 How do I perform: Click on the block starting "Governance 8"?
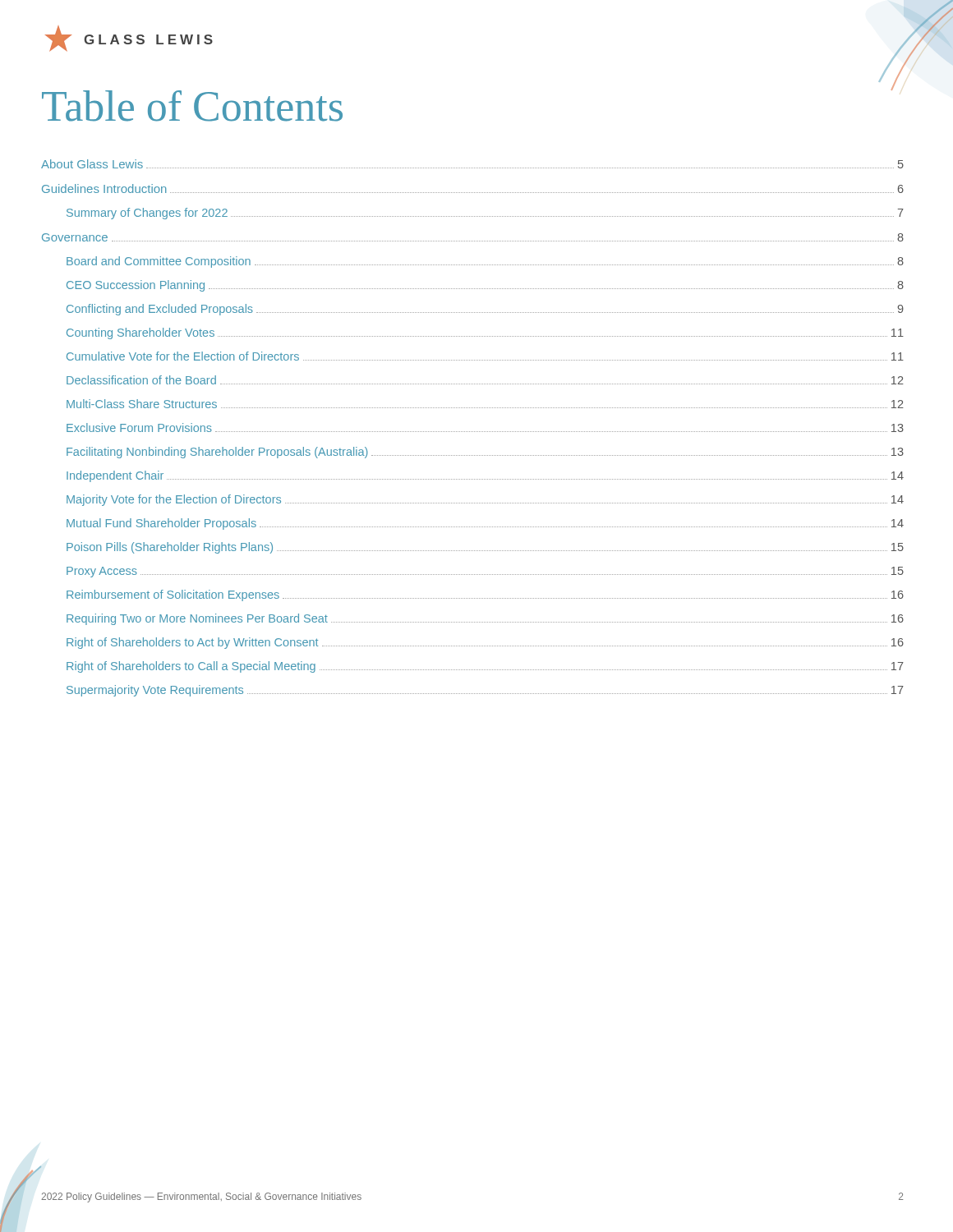coord(472,237)
